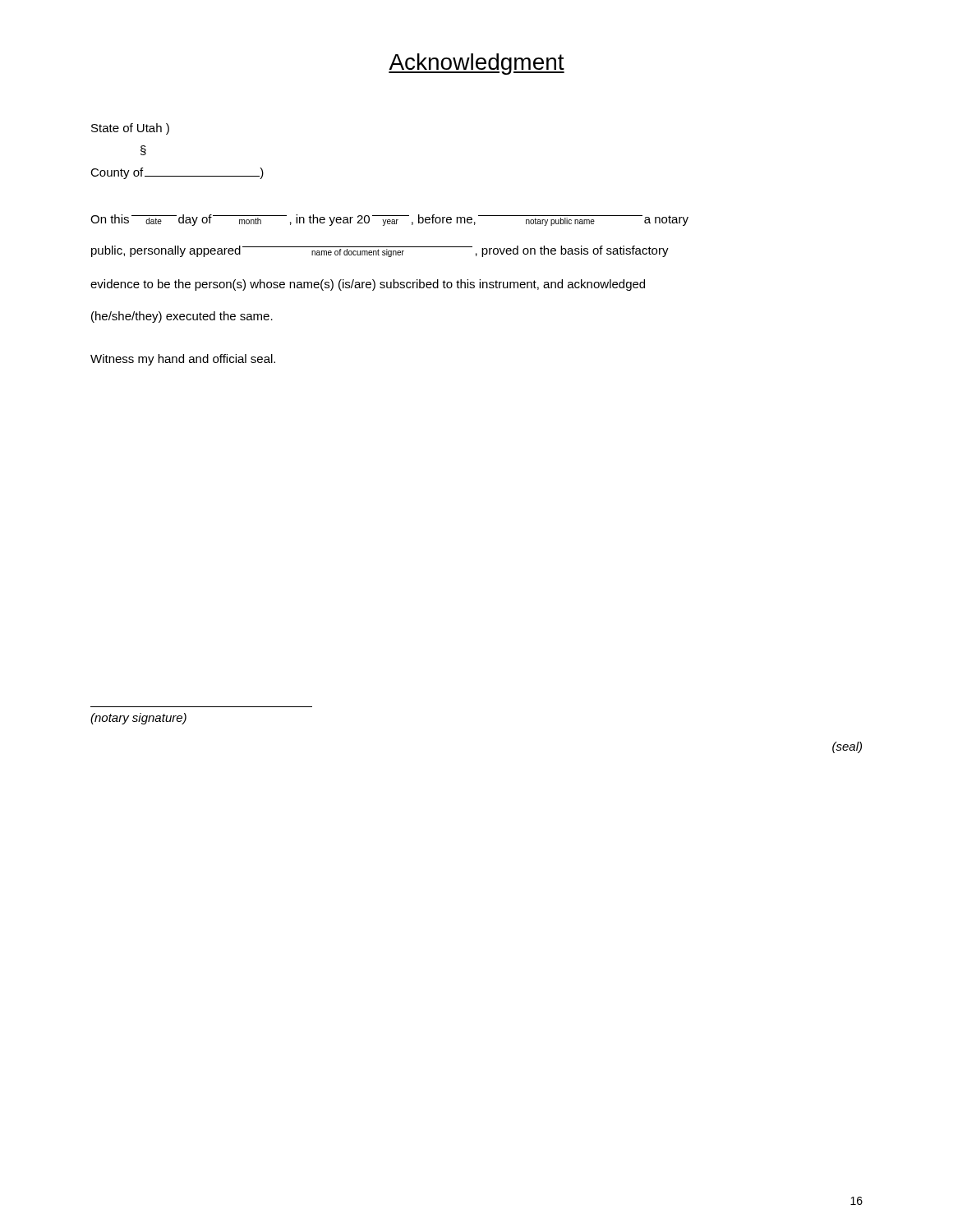
Task: Point to the passage starting "public, personally appeared name of"
Action: click(379, 250)
